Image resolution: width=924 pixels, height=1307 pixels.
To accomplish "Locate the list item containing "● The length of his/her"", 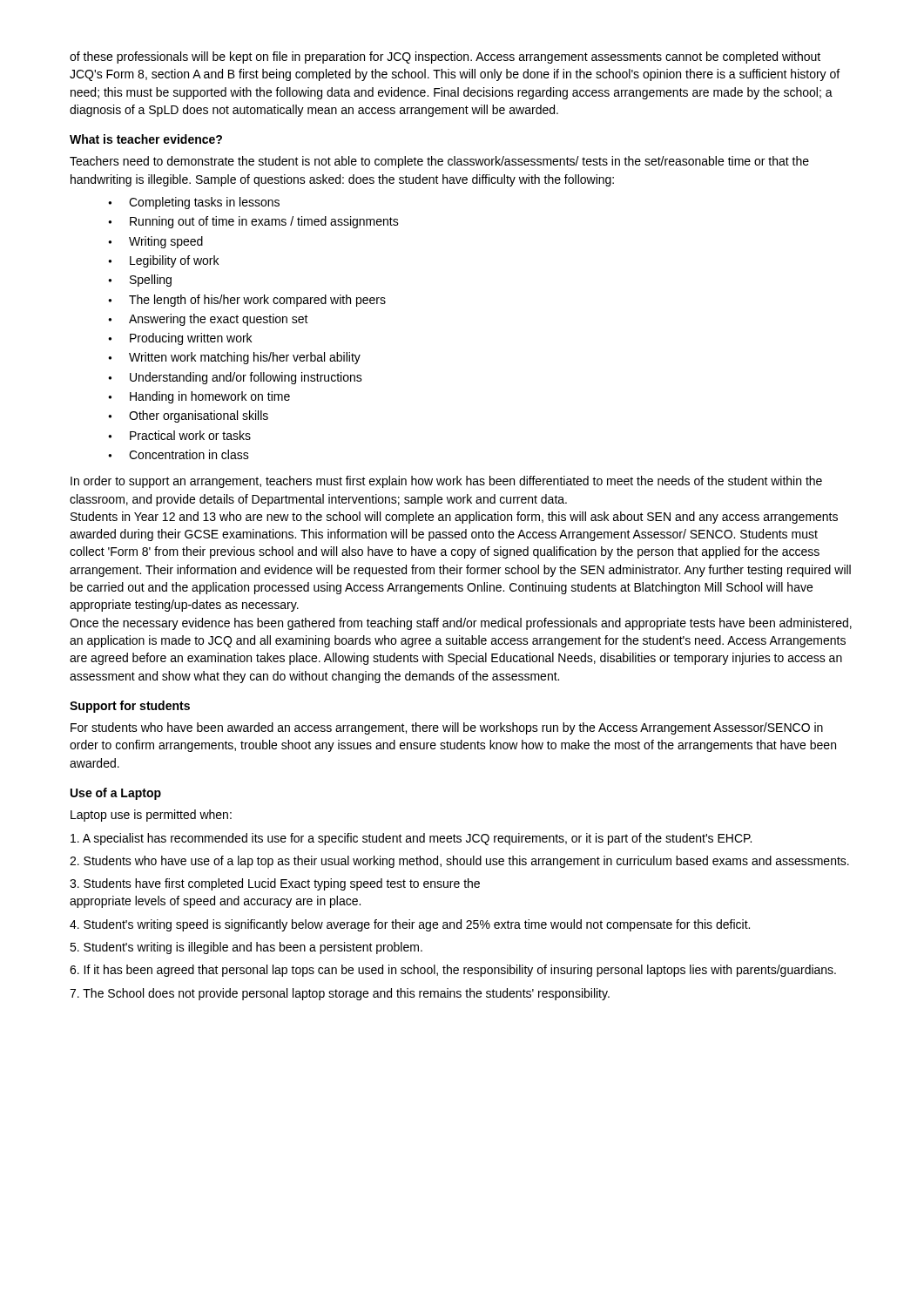I will (247, 301).
